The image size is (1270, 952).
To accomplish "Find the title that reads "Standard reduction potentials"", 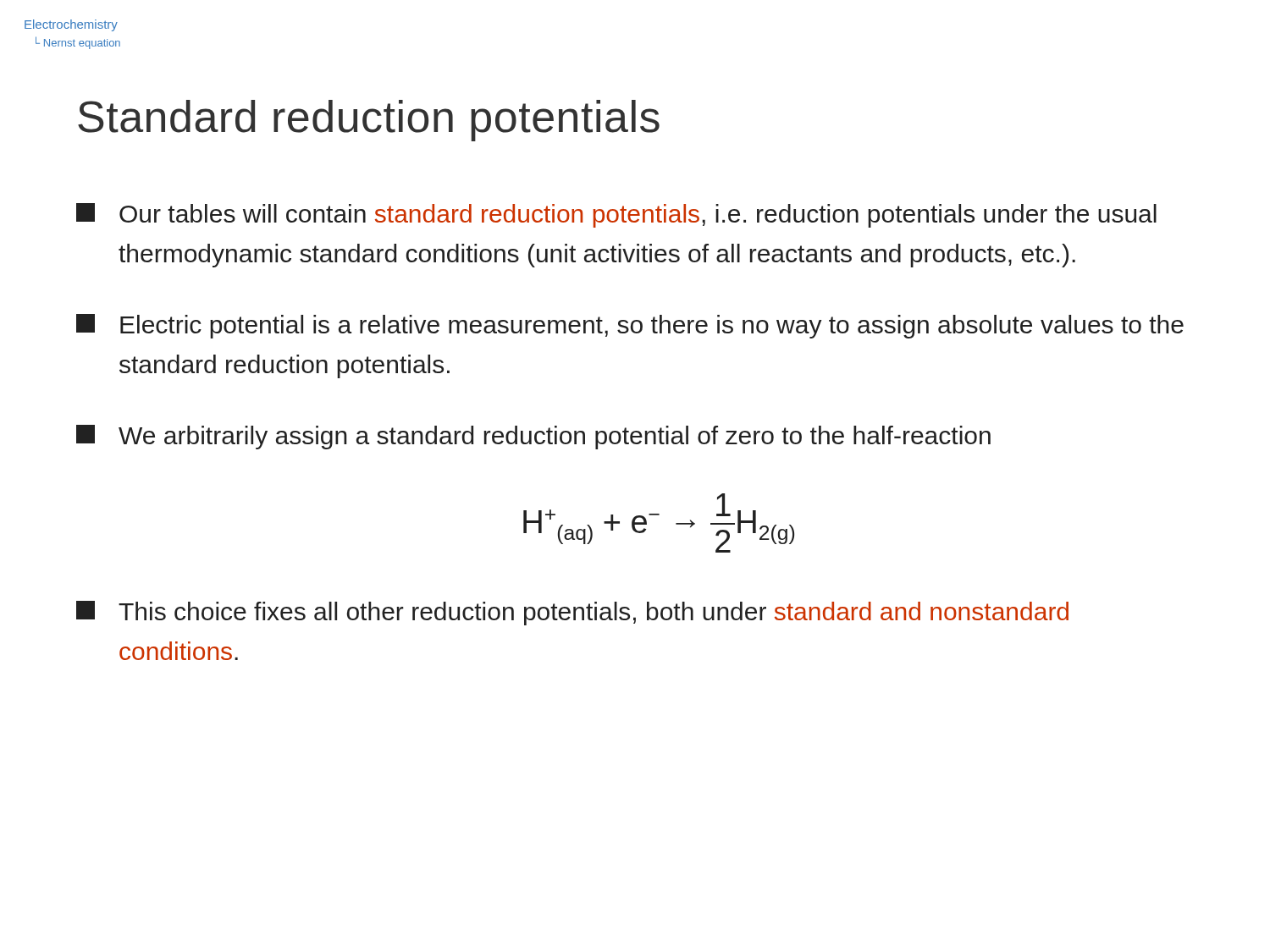I will pos(369,117).
